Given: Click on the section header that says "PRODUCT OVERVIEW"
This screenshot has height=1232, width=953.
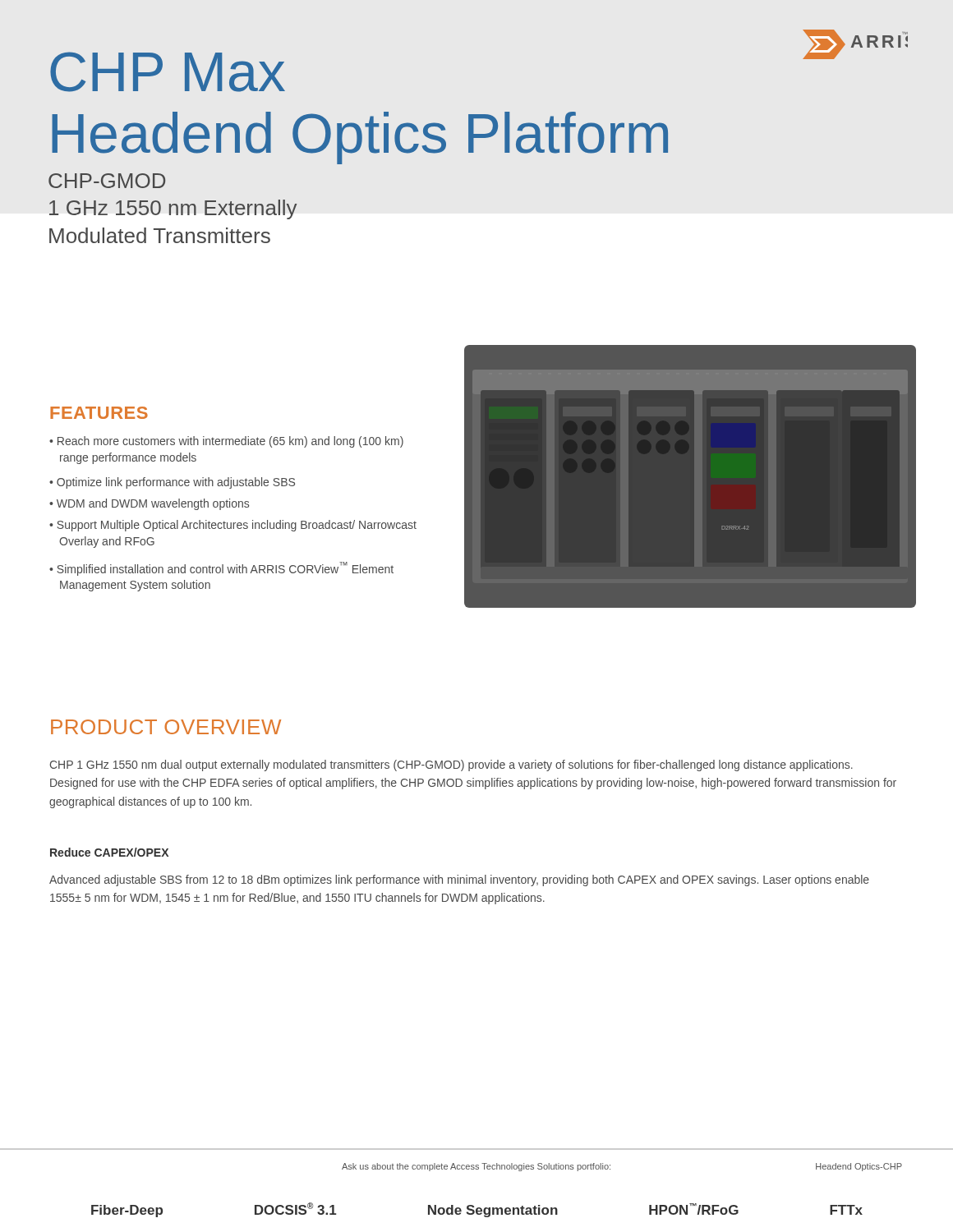Looking at the screenshot, I should click(166, 727).
